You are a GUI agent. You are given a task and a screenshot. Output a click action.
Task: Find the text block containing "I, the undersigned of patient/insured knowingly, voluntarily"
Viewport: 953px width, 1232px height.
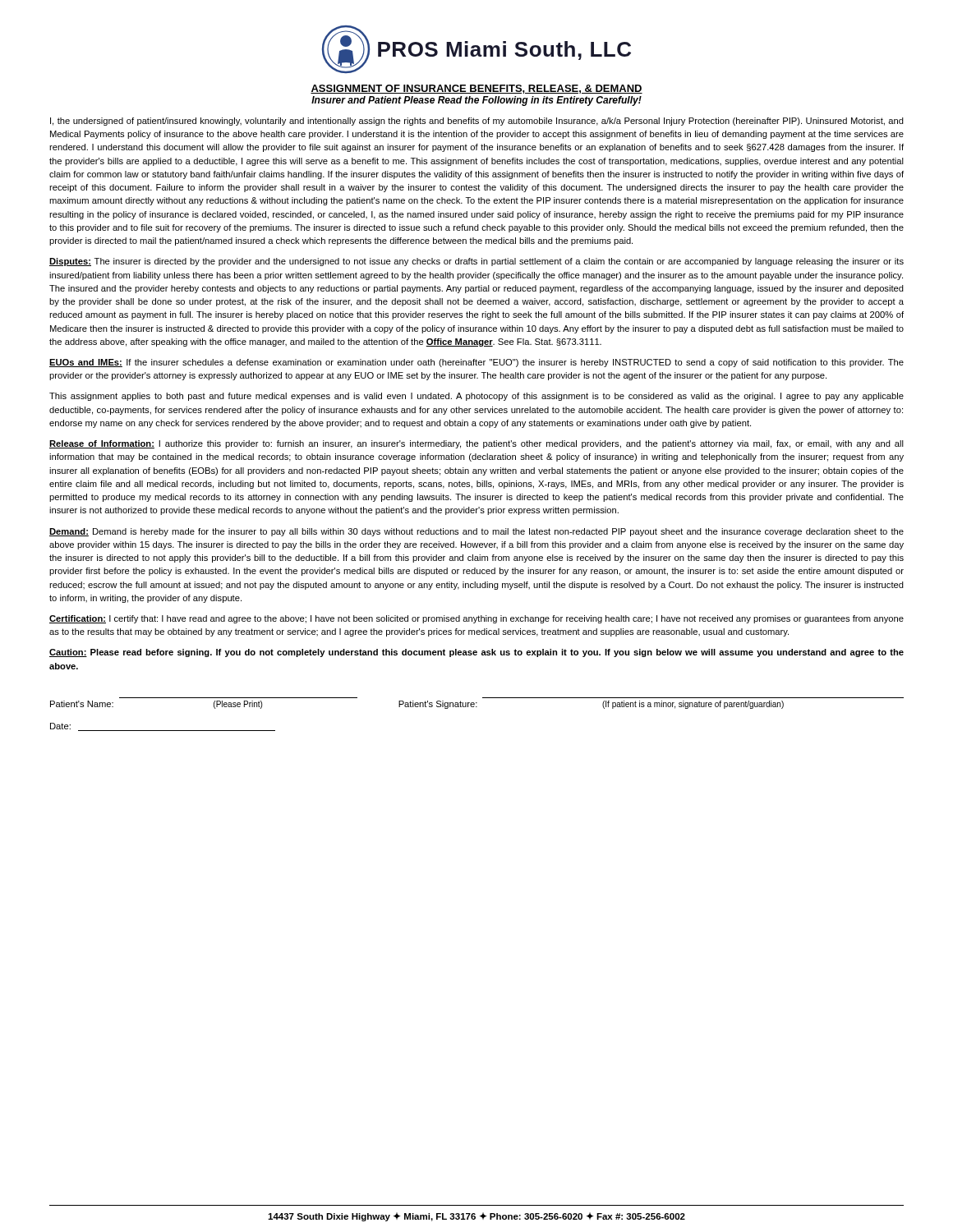point(476,181)
